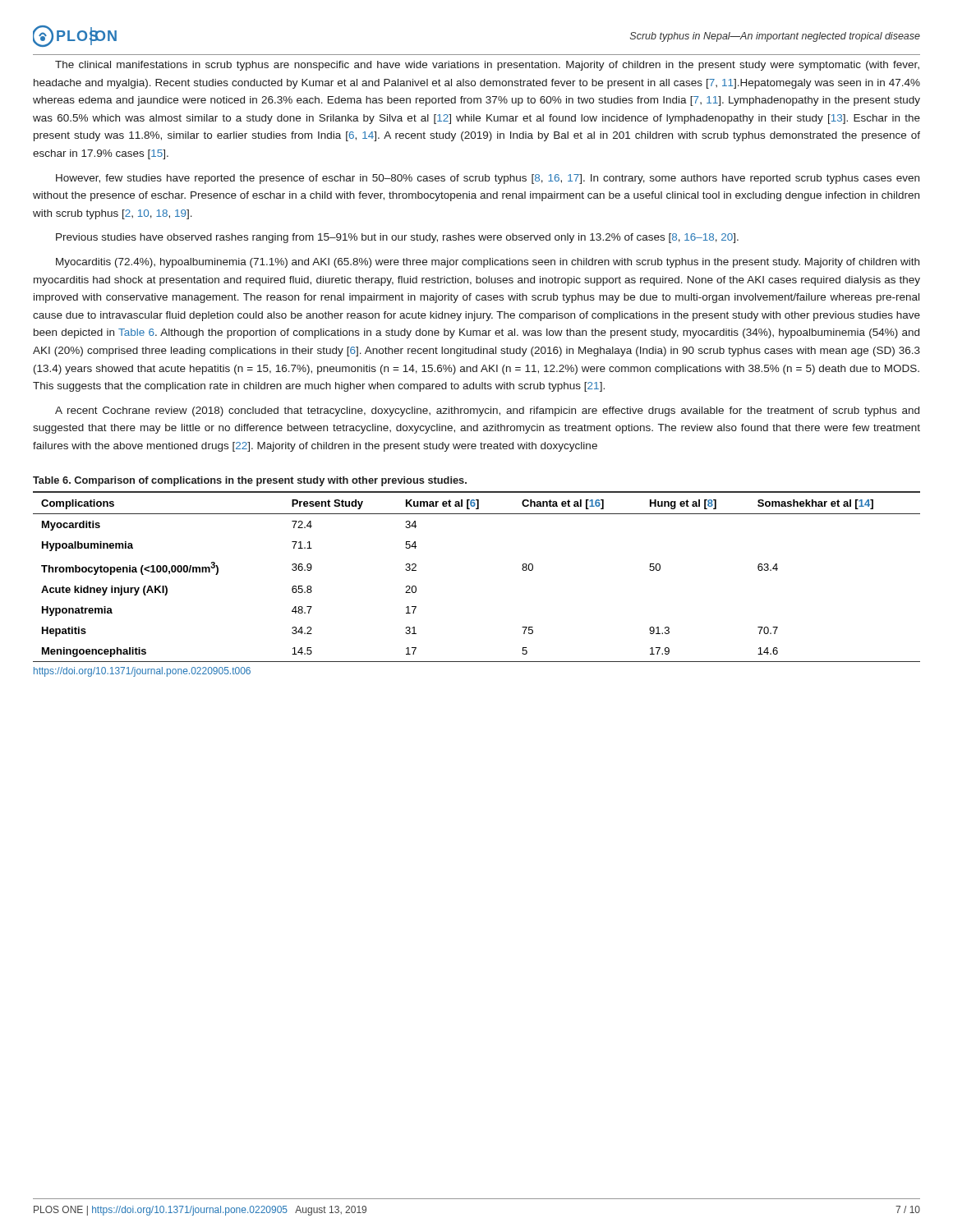Select a footnote
The height and width of the screenshot is (1232, 953).
coord(476,671)
